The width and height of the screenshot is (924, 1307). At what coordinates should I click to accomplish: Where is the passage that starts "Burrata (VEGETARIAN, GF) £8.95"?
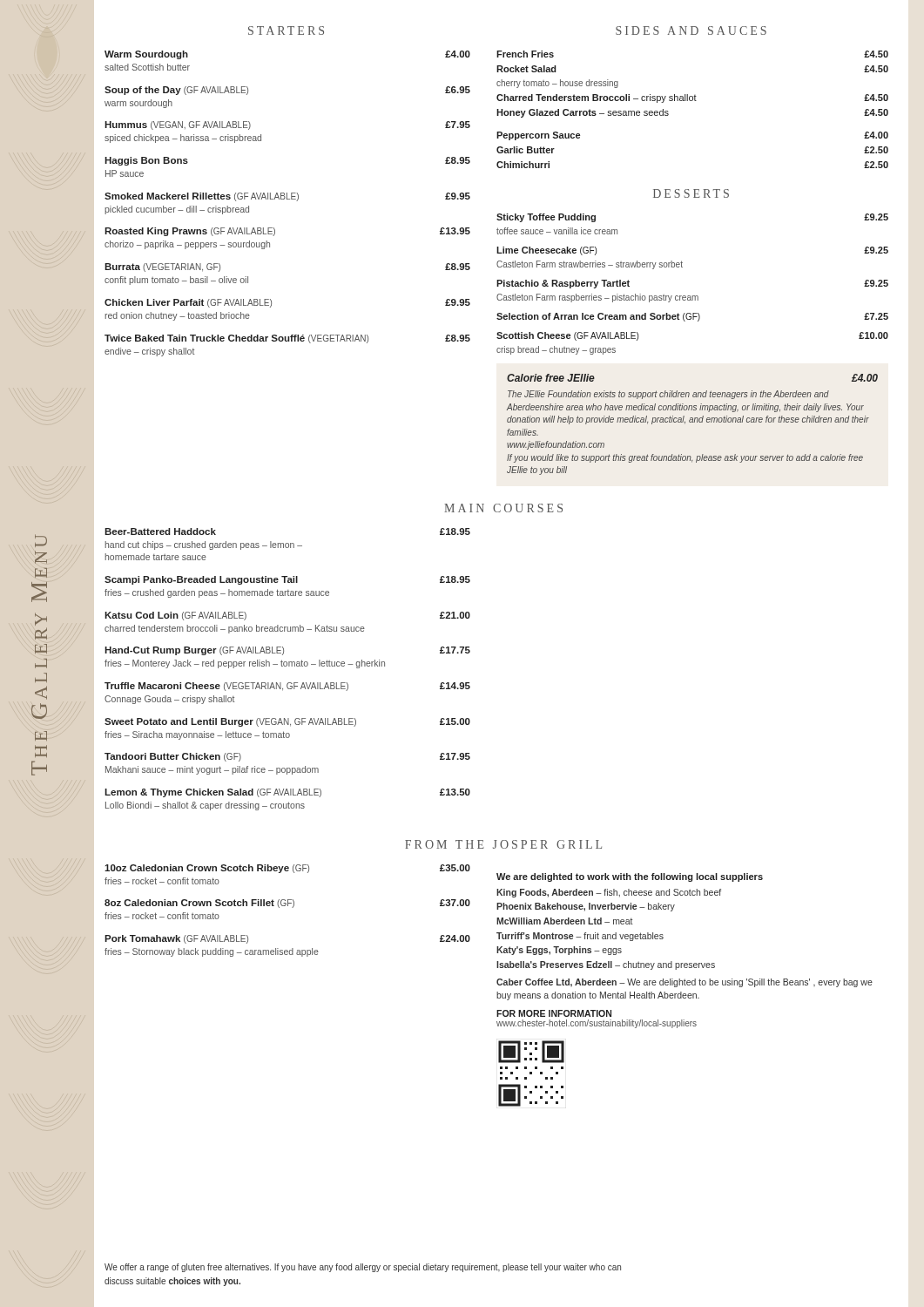(x=162, y=267)
